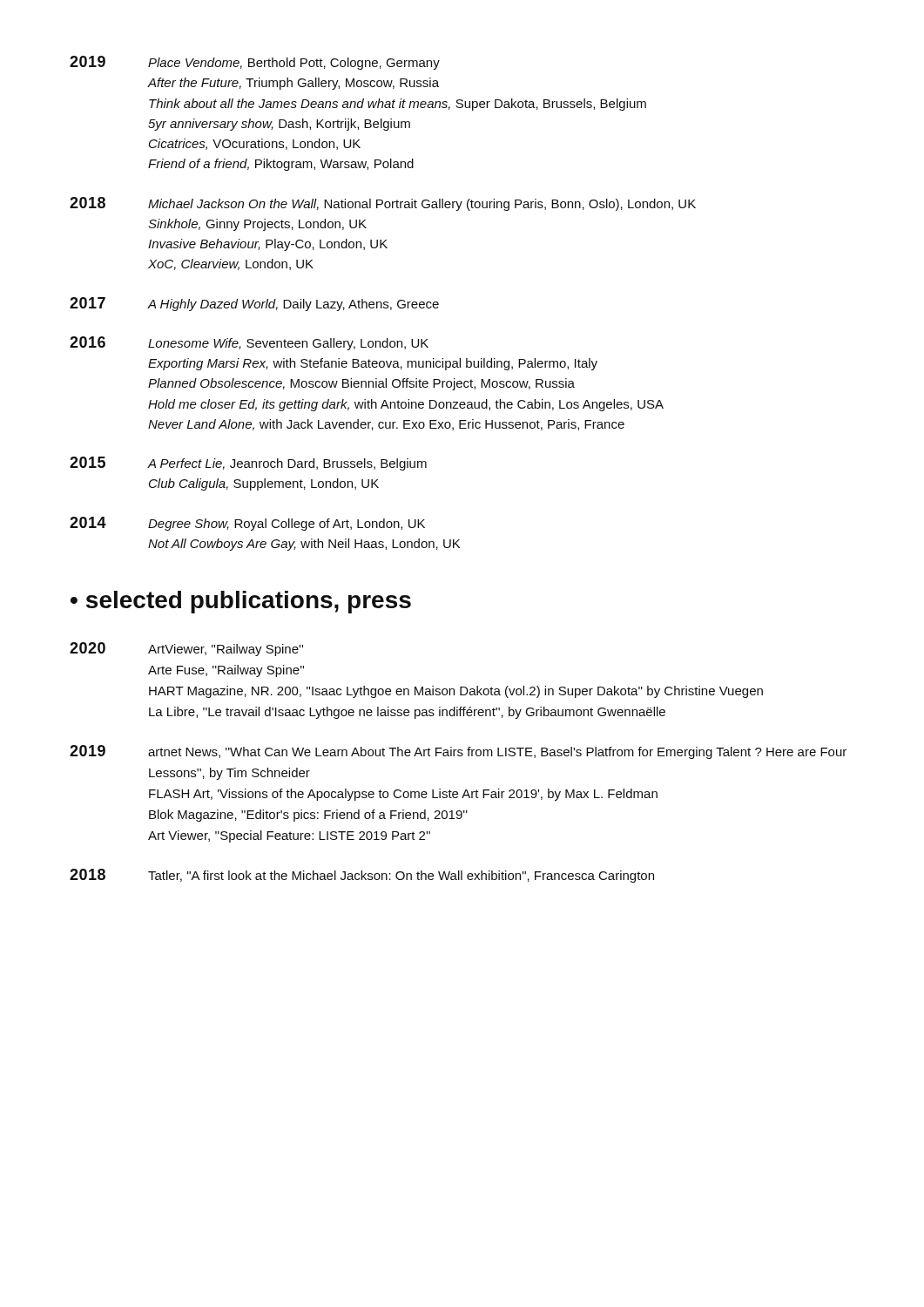Find the list item that reads "2019 Place Vendome, Berthold Pott,"
The image size is (924, 1307).
pos(462,113)
